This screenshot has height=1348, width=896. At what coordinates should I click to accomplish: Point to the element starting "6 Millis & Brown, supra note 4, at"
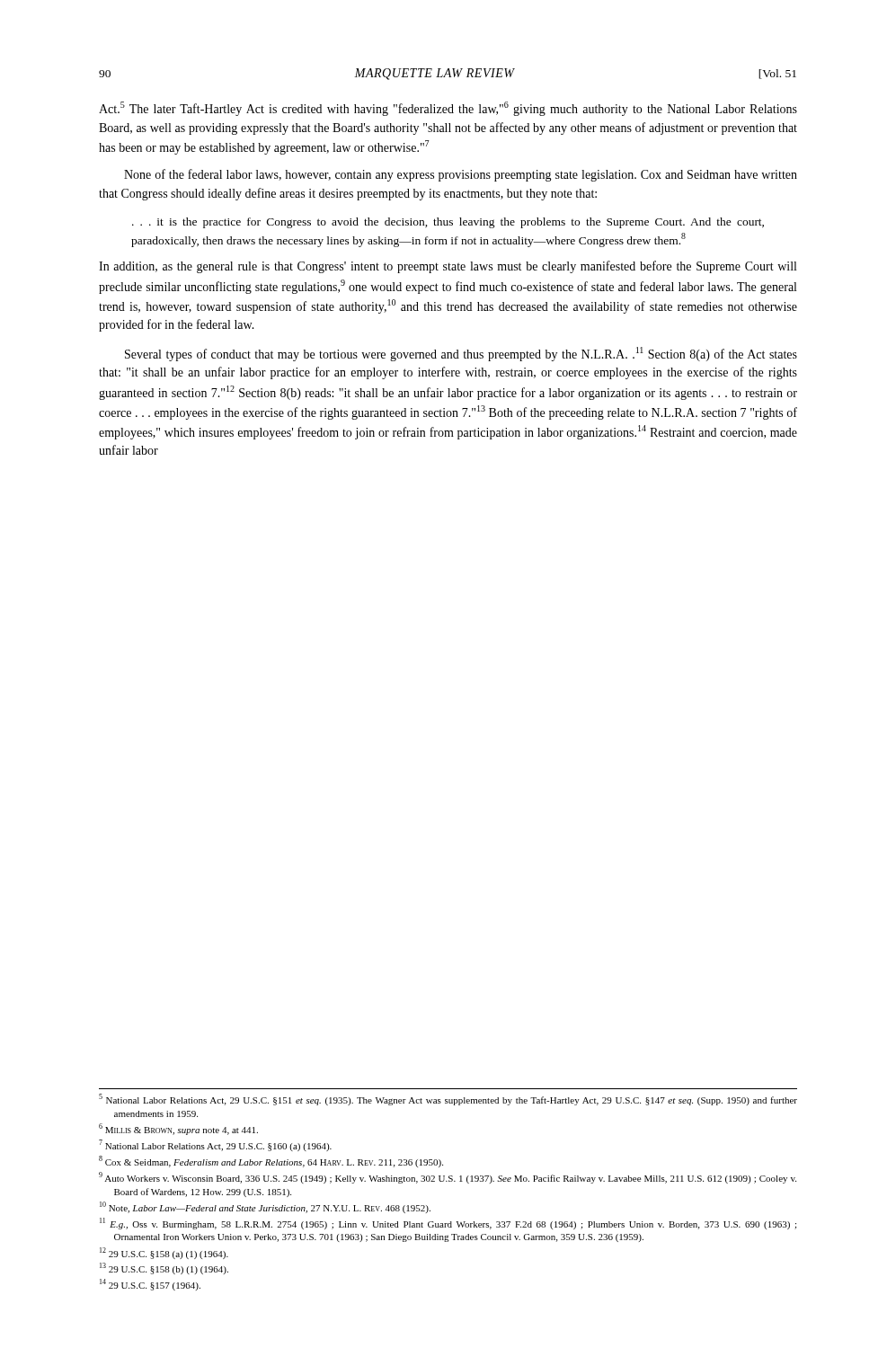179,1129
